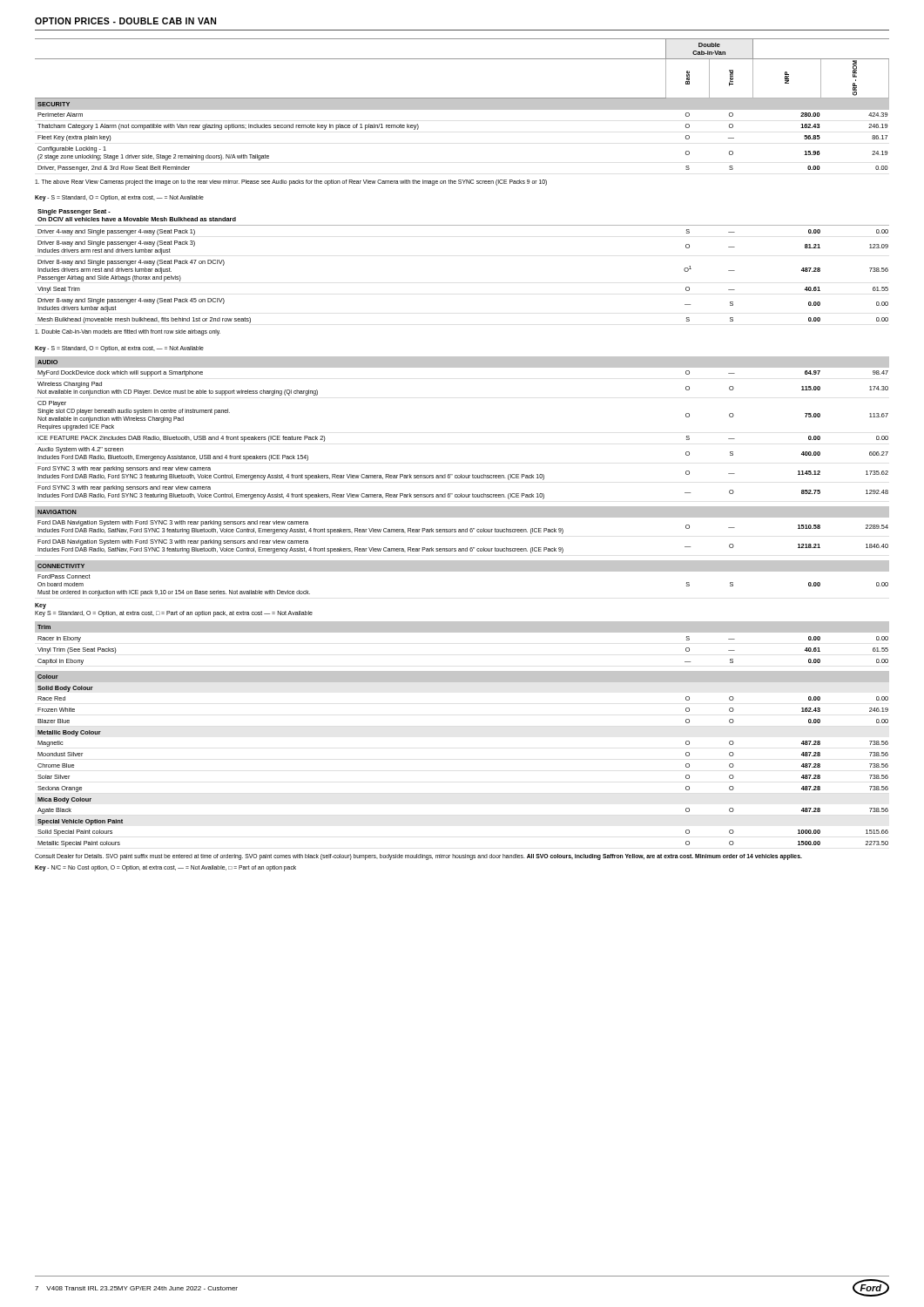
Task: Select the footnote that says "Consult Dealer for"
Action: [418, 856]
